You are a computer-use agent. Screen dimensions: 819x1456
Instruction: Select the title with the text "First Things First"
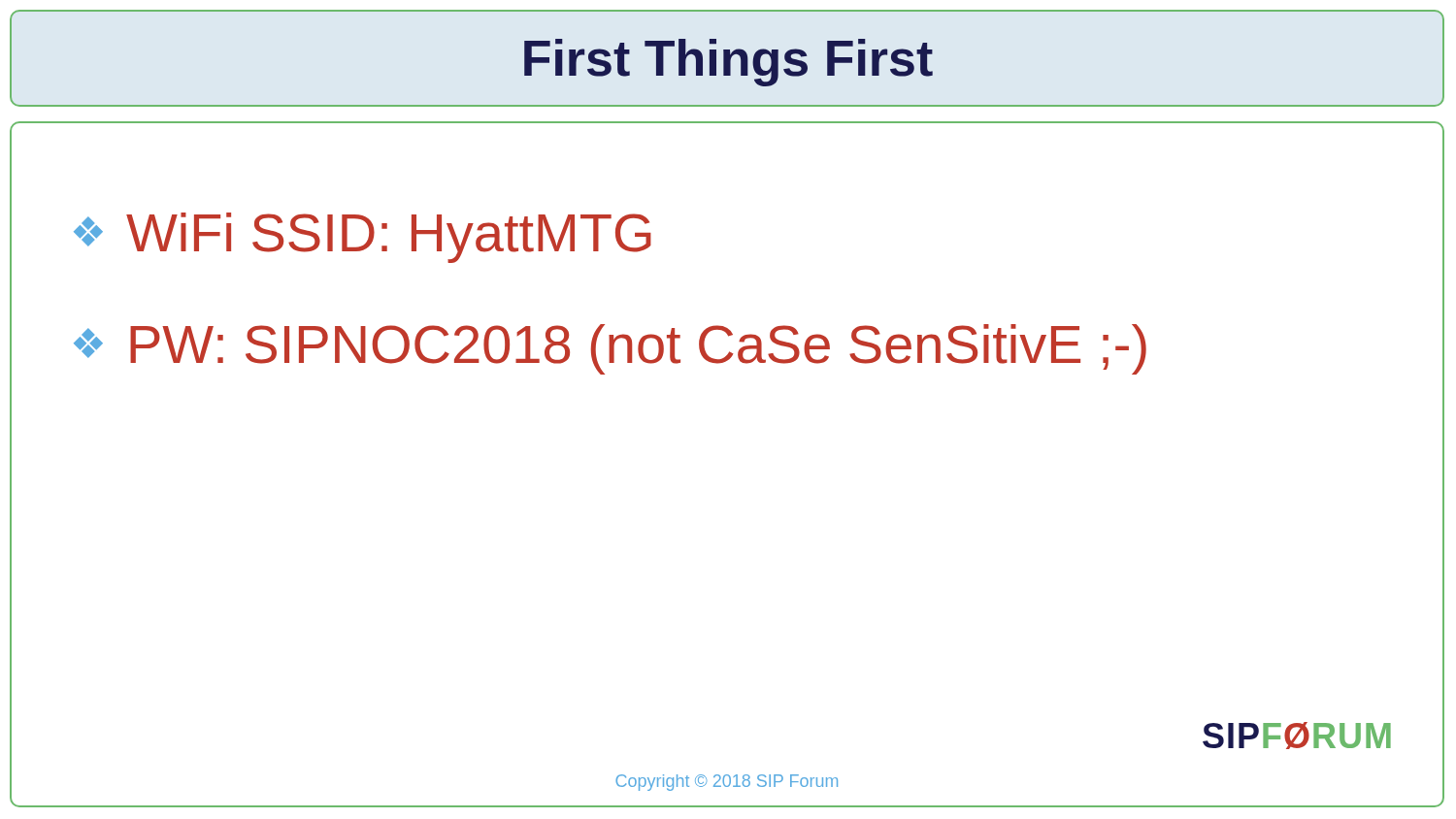[x=727, y=58]
